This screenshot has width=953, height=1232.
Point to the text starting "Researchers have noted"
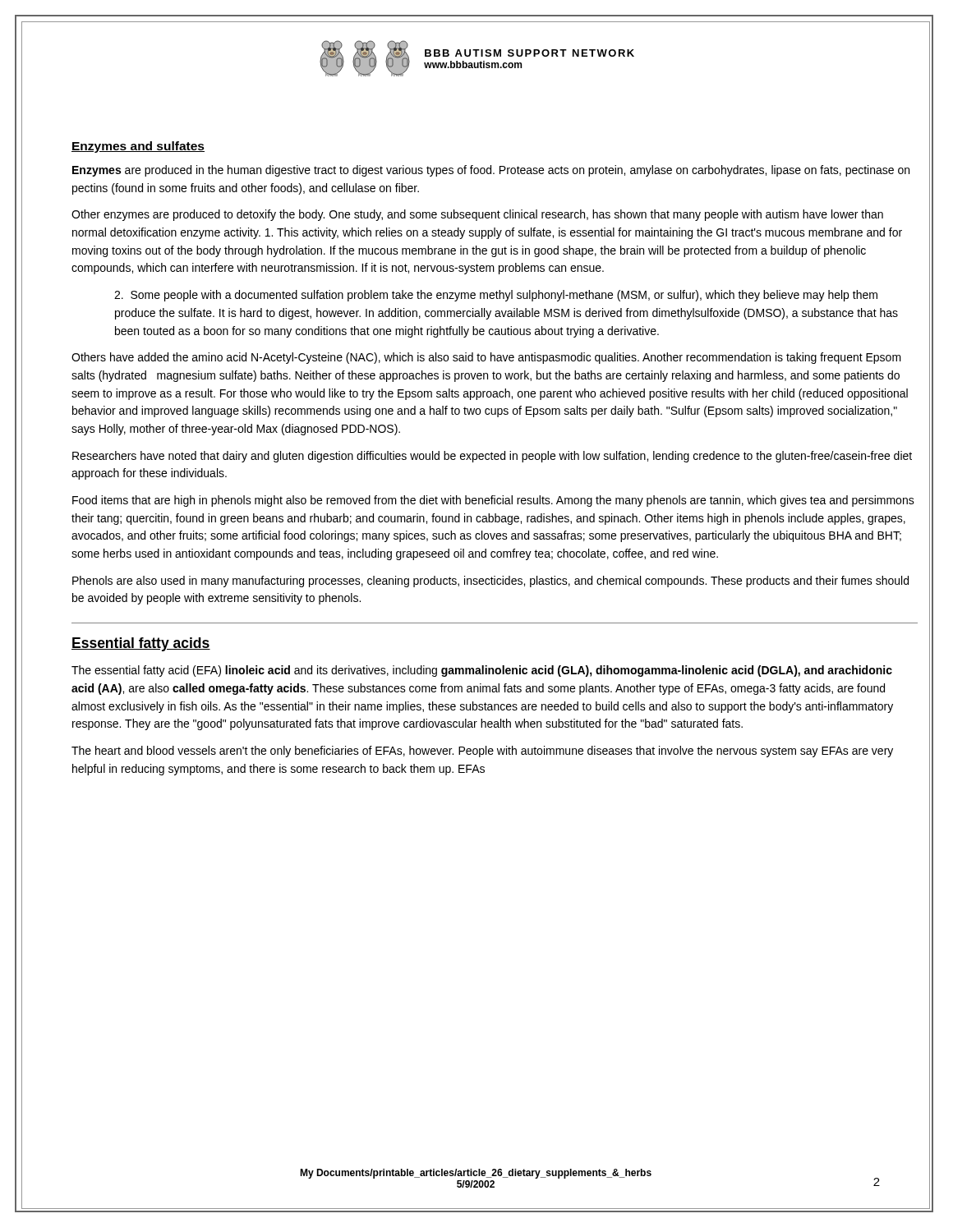click(492, 464)
